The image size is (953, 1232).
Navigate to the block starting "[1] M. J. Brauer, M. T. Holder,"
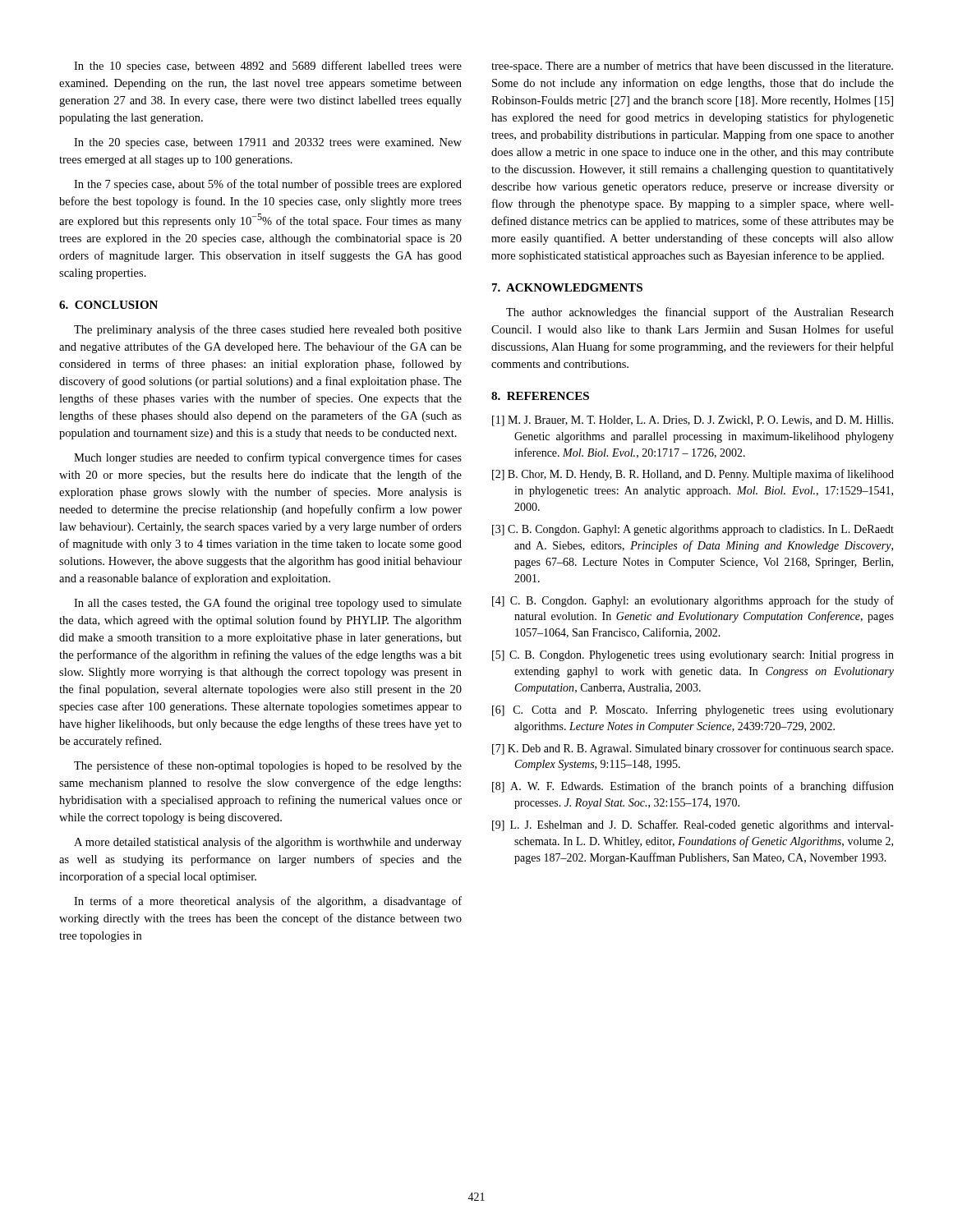click(693, 436)
